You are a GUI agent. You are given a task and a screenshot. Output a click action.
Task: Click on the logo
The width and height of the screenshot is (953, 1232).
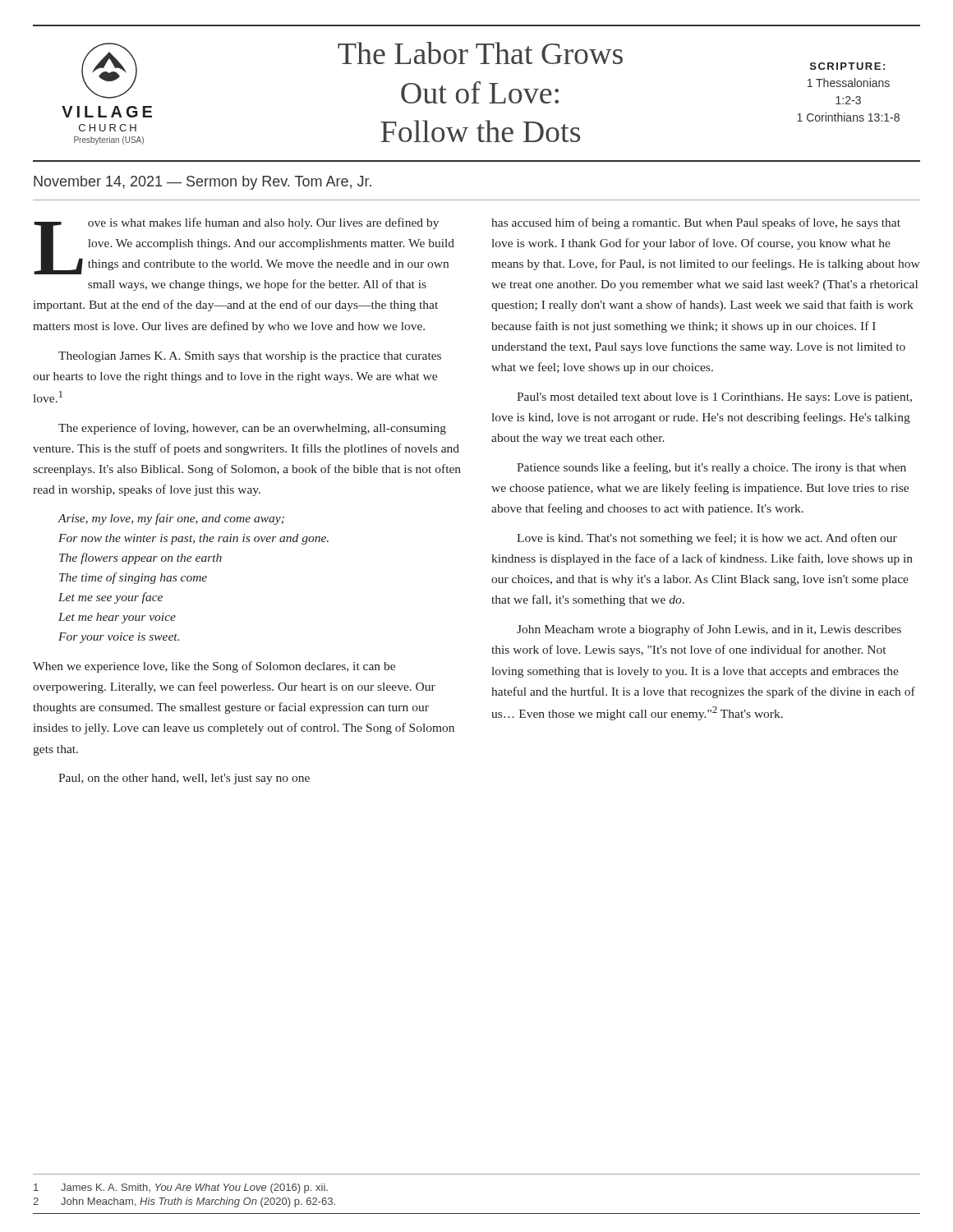click(x=109, y=93)
